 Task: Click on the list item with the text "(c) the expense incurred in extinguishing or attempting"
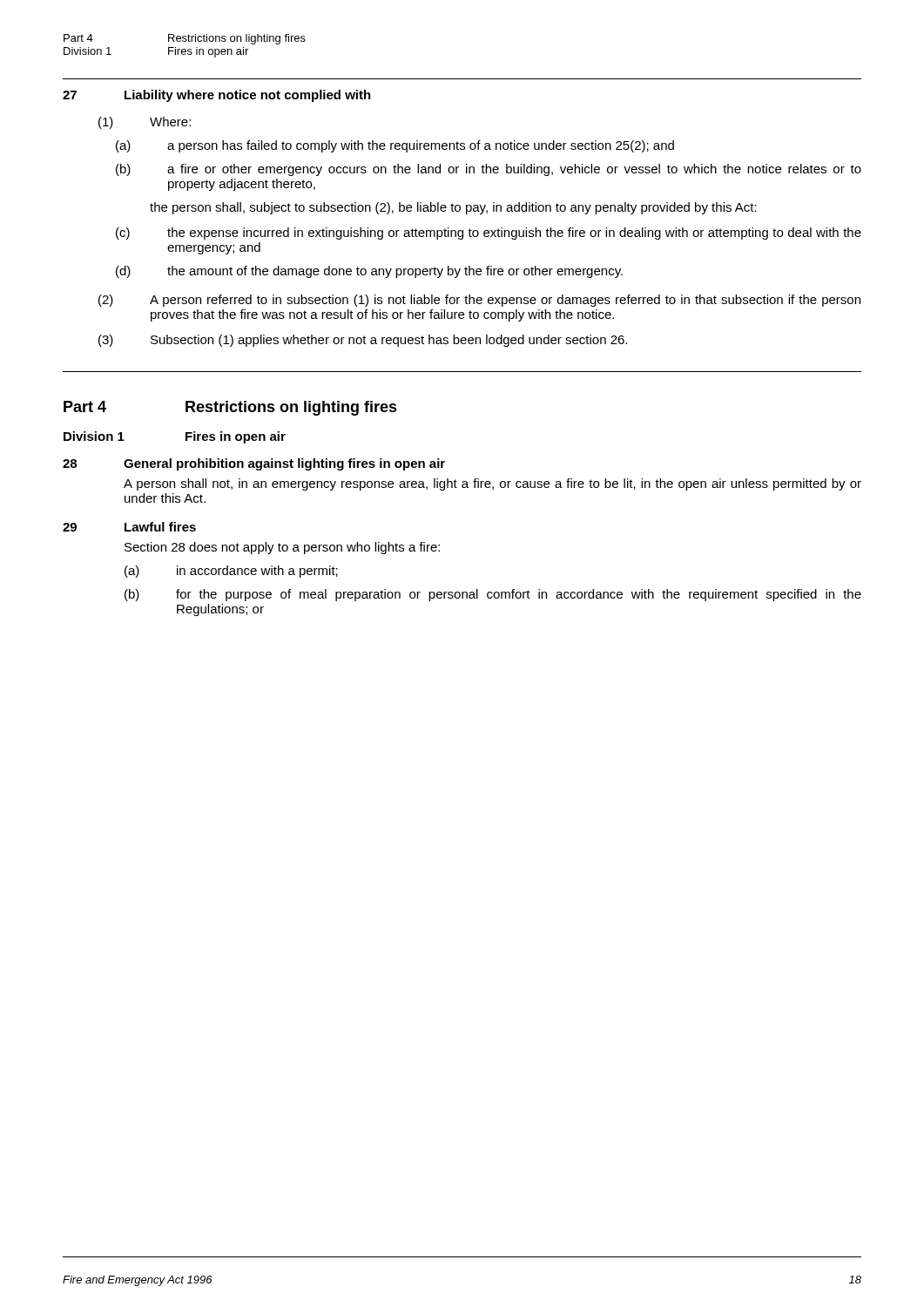tap(479, 240)
